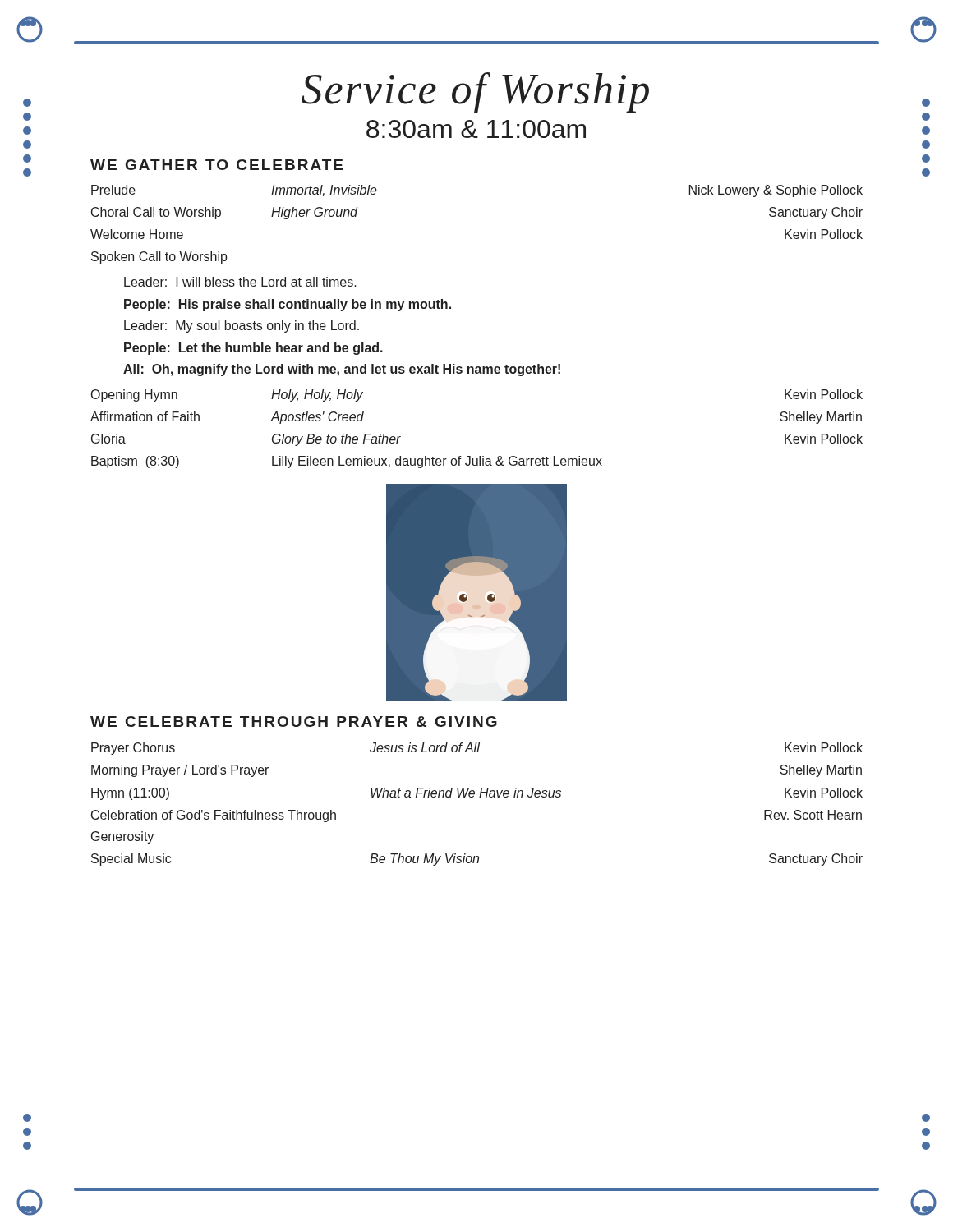Viewport: 953px width, 1232px height.
Task: Find the region starting "Affirmation of Faith Apostles'"
Action: 140,418
